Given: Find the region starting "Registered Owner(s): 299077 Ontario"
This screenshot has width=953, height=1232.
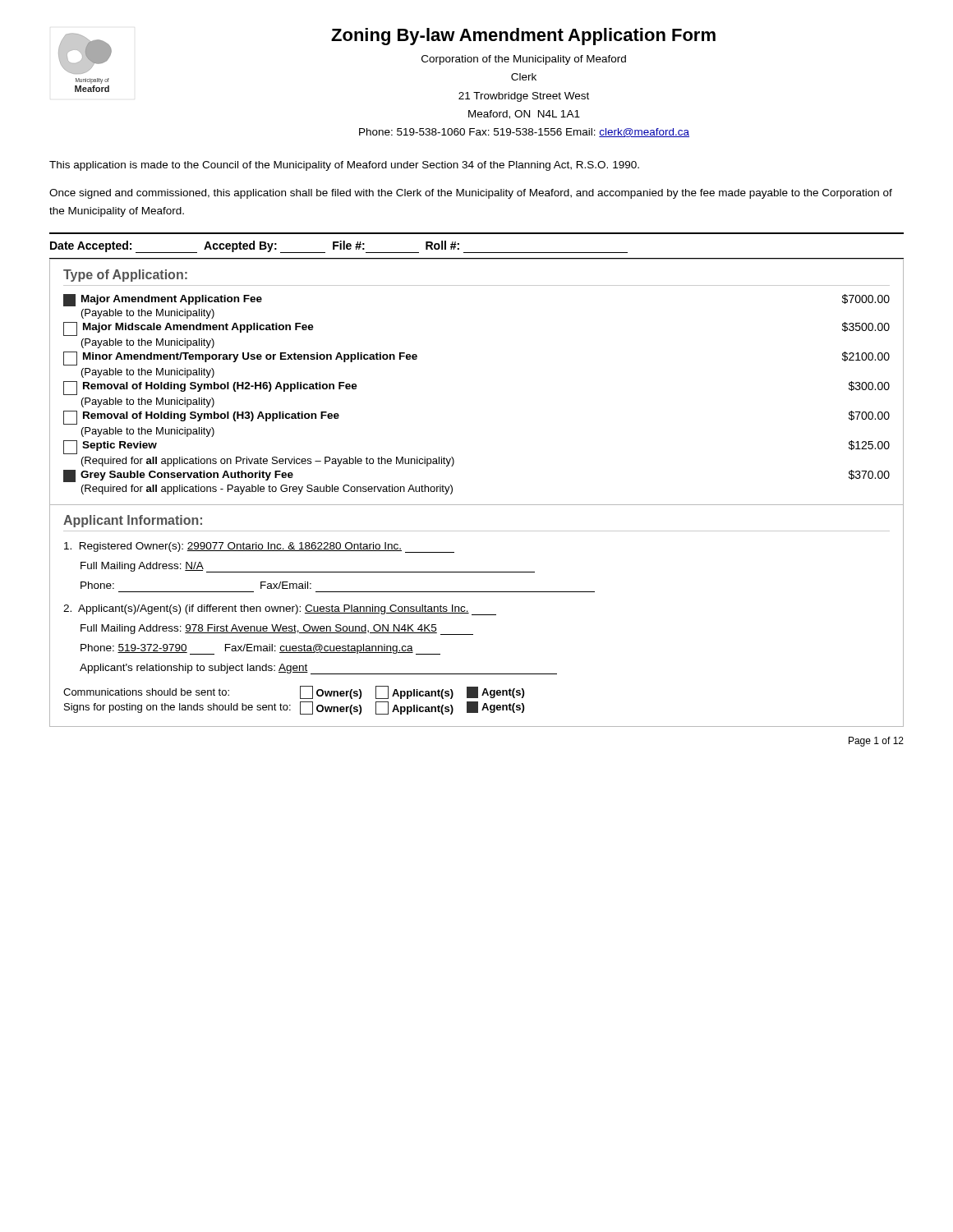Looking at the screenshot, I should point(259,546).
